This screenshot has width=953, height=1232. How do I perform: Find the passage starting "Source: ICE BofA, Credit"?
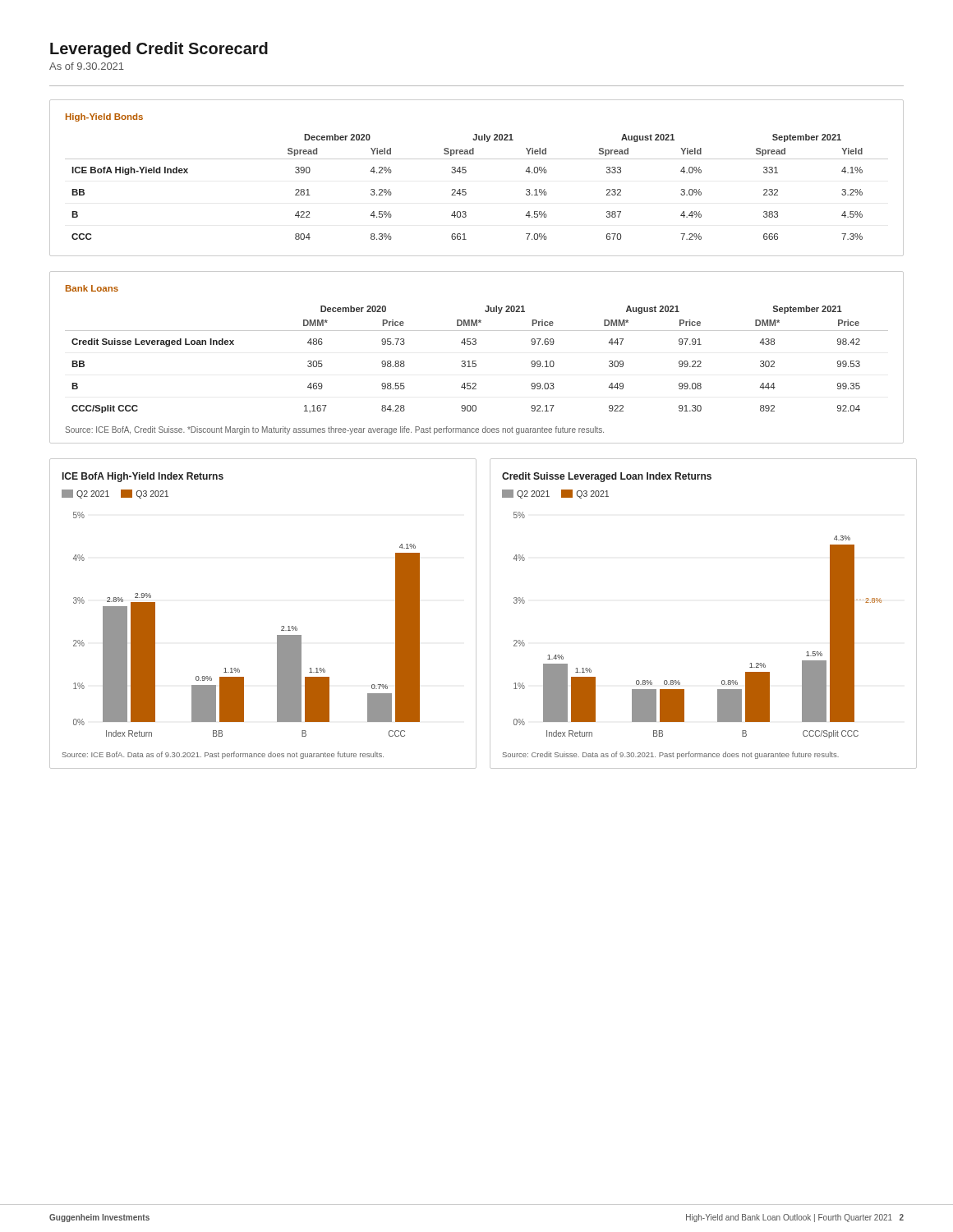coord(335,430)
